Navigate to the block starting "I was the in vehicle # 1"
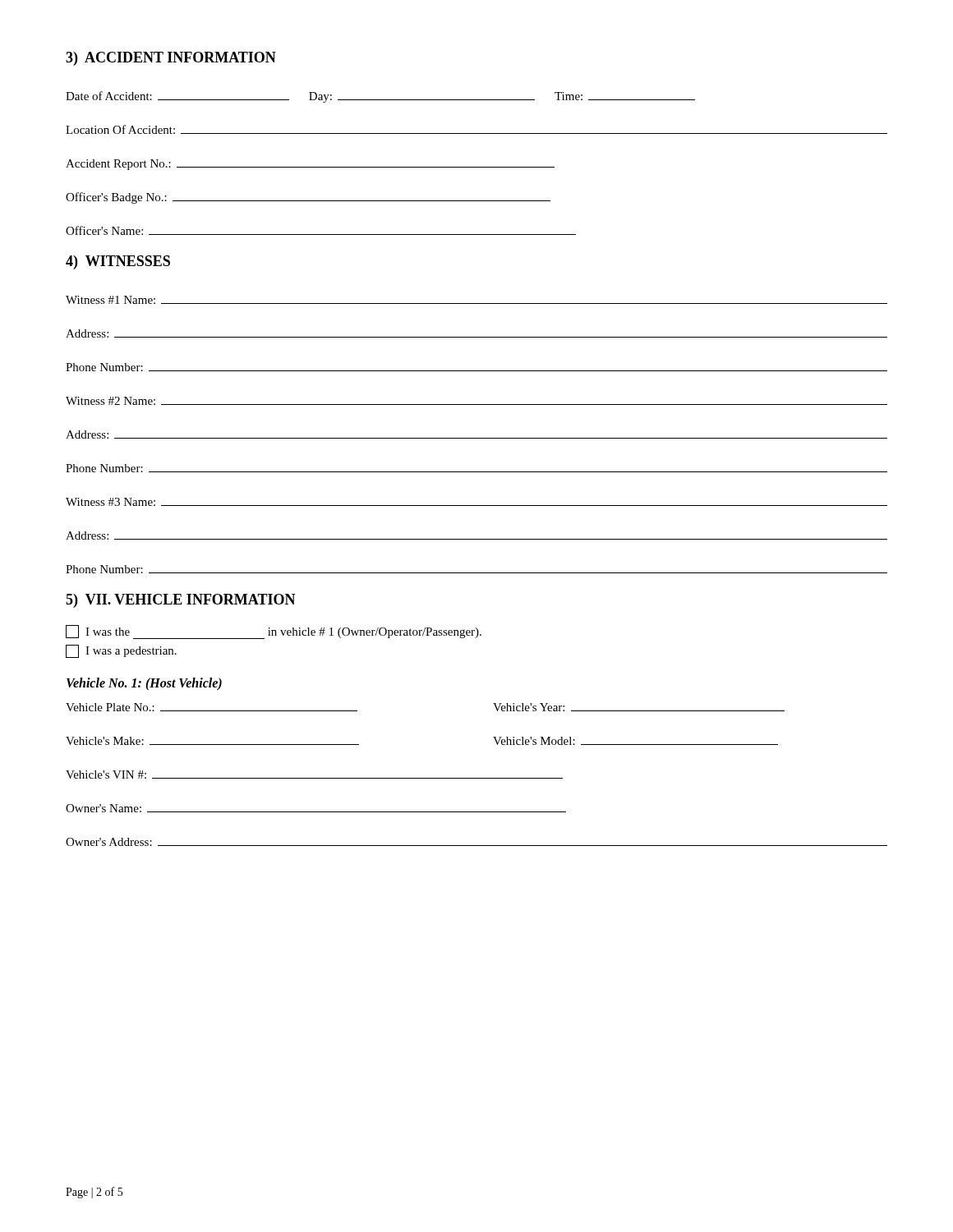This screenshot has height=1232, width=953. [x=274, y=631]
